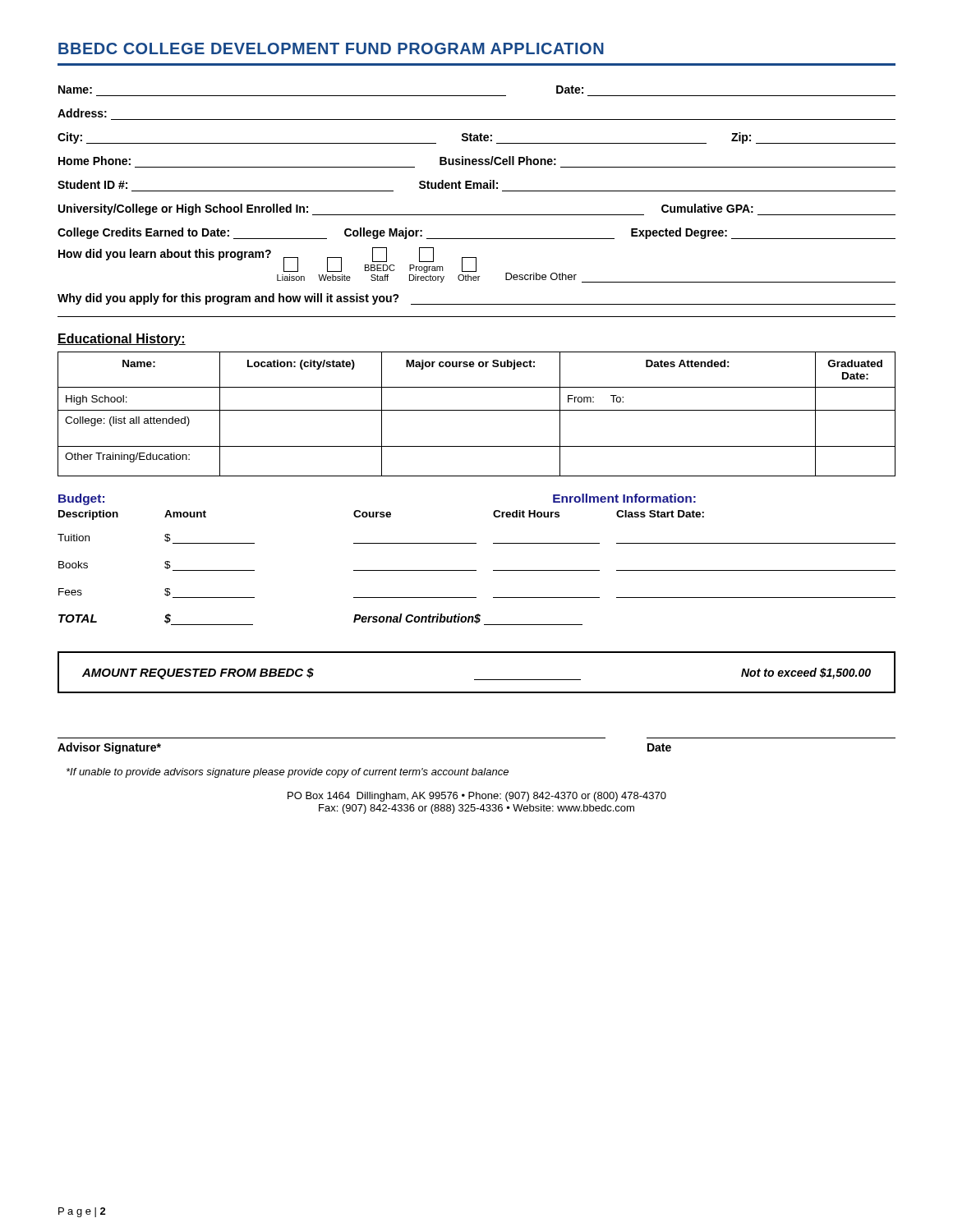This screenshot has height=1232, width=953.
Task: Point to the region starting "Name: Date:"
Action: tap(476, 88)
